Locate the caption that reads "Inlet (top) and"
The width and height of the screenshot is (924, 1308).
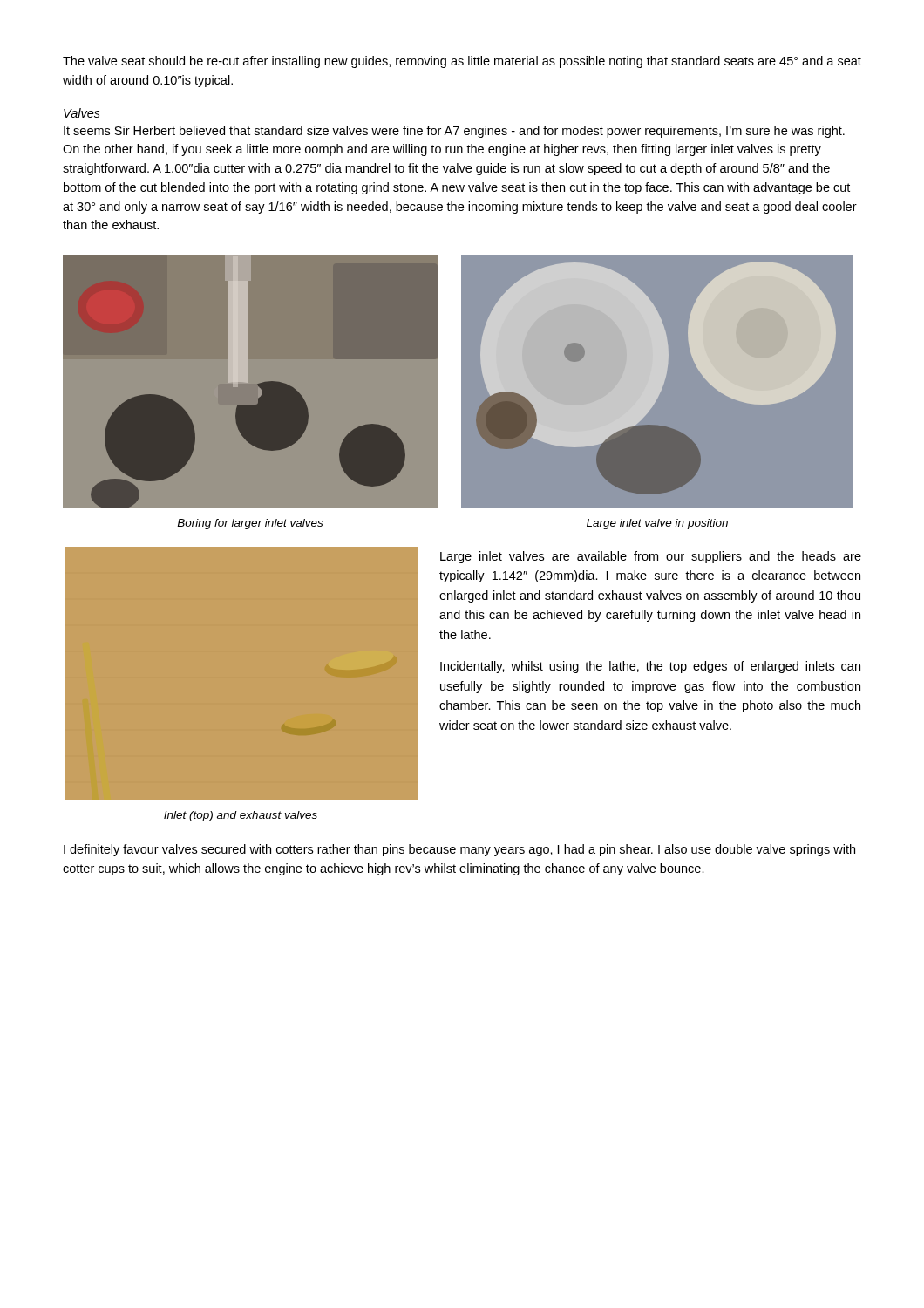click(x=241, y=815)
